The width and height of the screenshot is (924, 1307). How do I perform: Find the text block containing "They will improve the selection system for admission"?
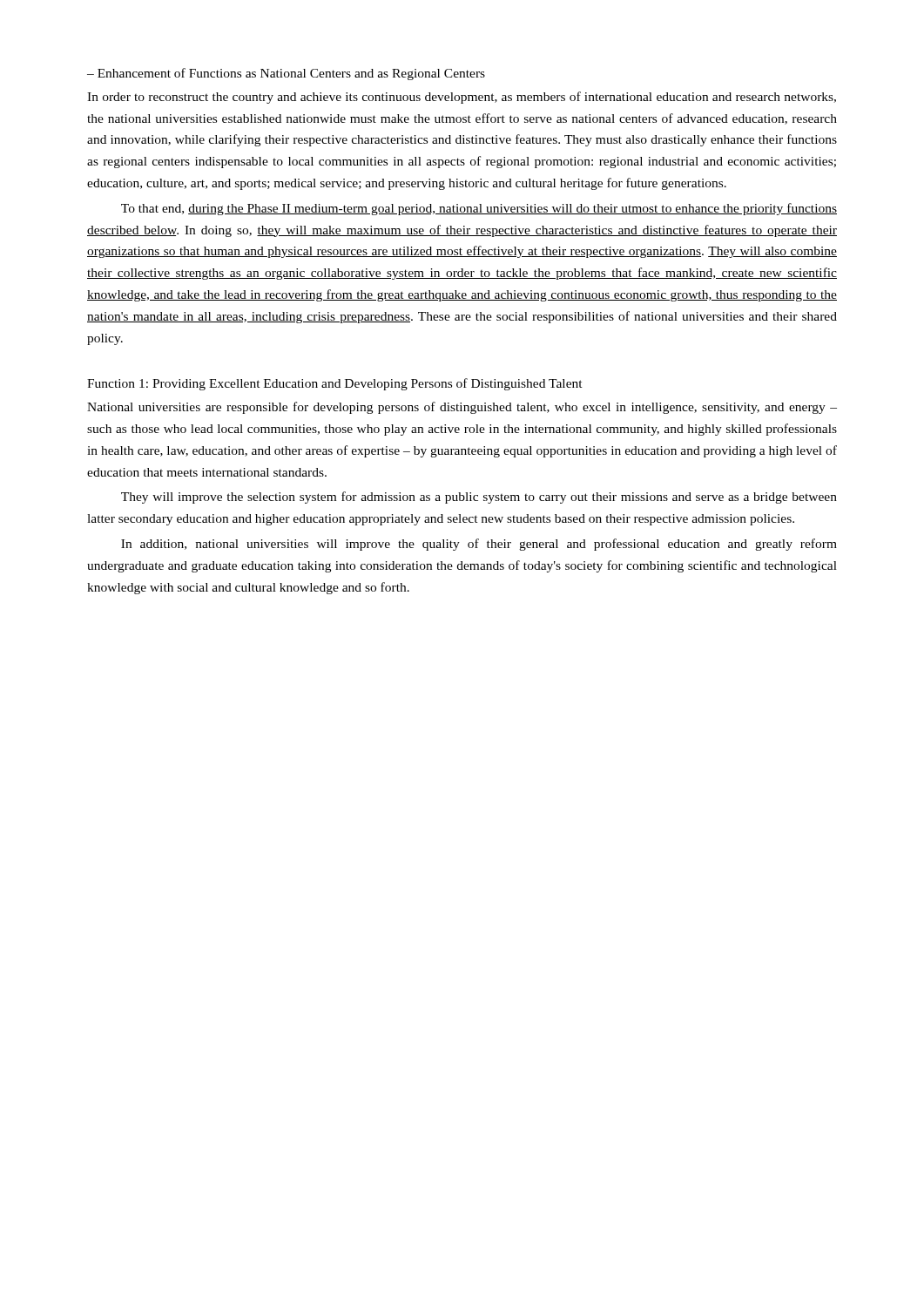[x=462, y=508]
